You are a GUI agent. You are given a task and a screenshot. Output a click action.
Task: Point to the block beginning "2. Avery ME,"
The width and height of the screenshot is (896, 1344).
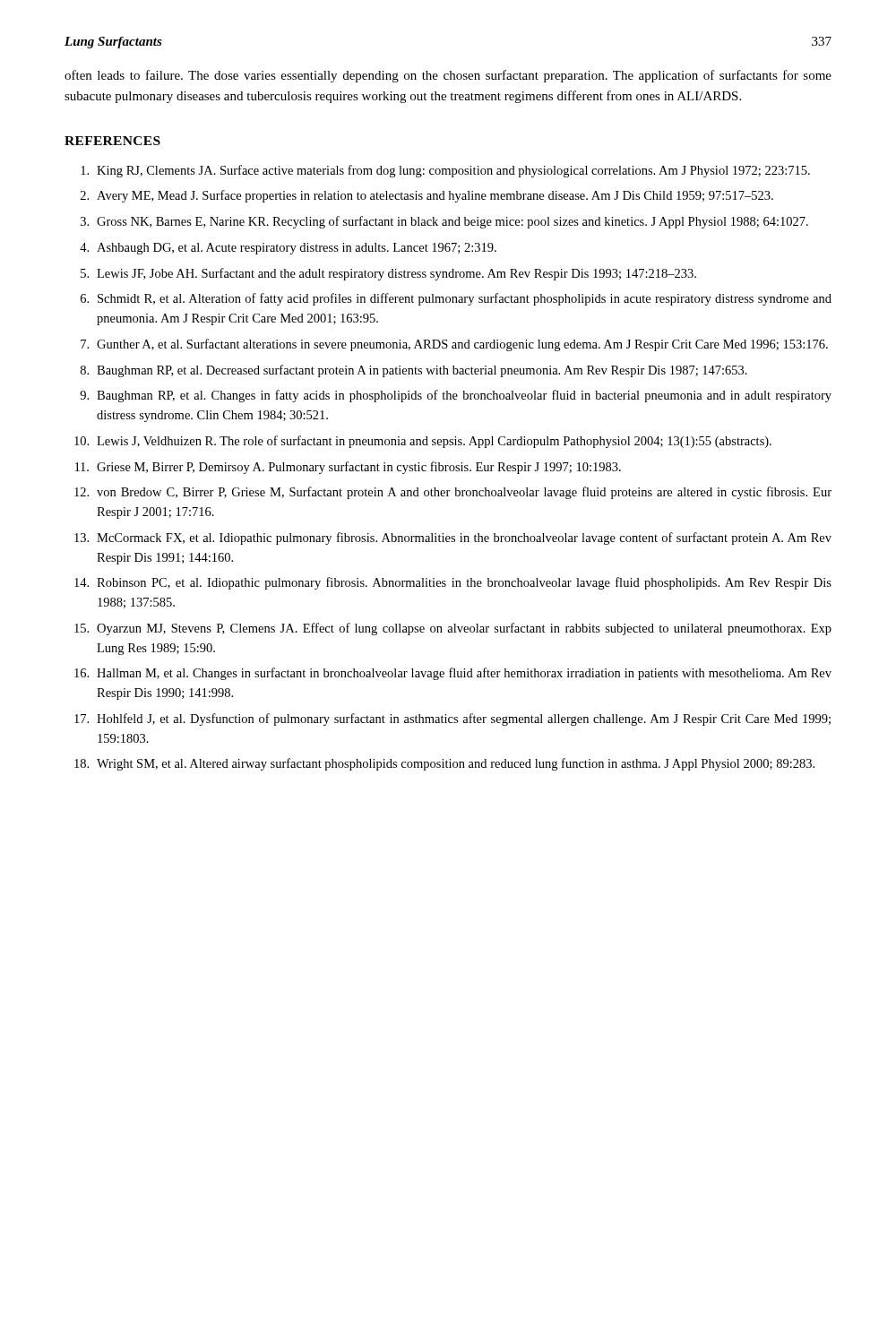click(x=448, y=196)
